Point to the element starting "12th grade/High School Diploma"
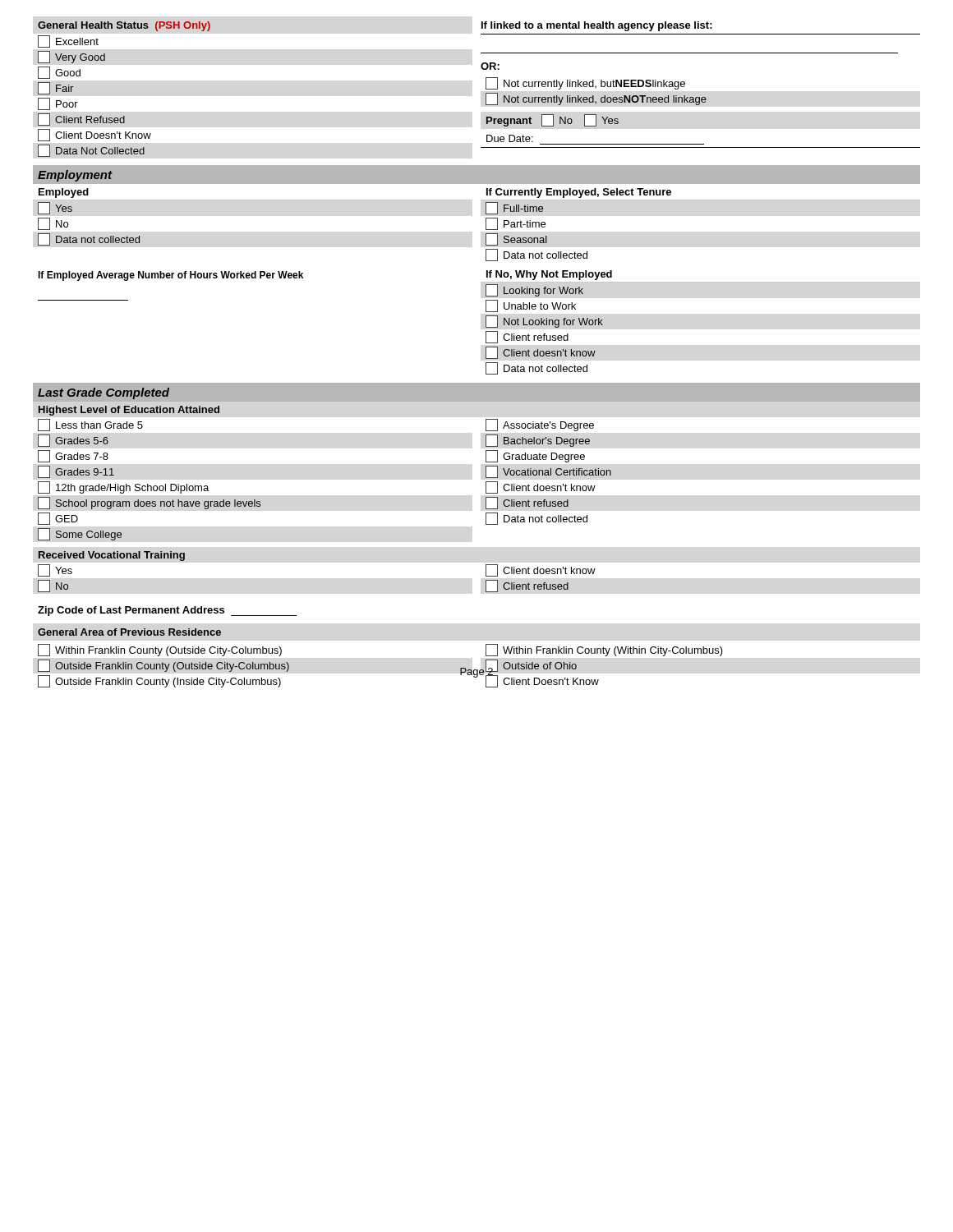Image resolution: width=953 pixels, height=1232 pixels. (x=123, y=488)
